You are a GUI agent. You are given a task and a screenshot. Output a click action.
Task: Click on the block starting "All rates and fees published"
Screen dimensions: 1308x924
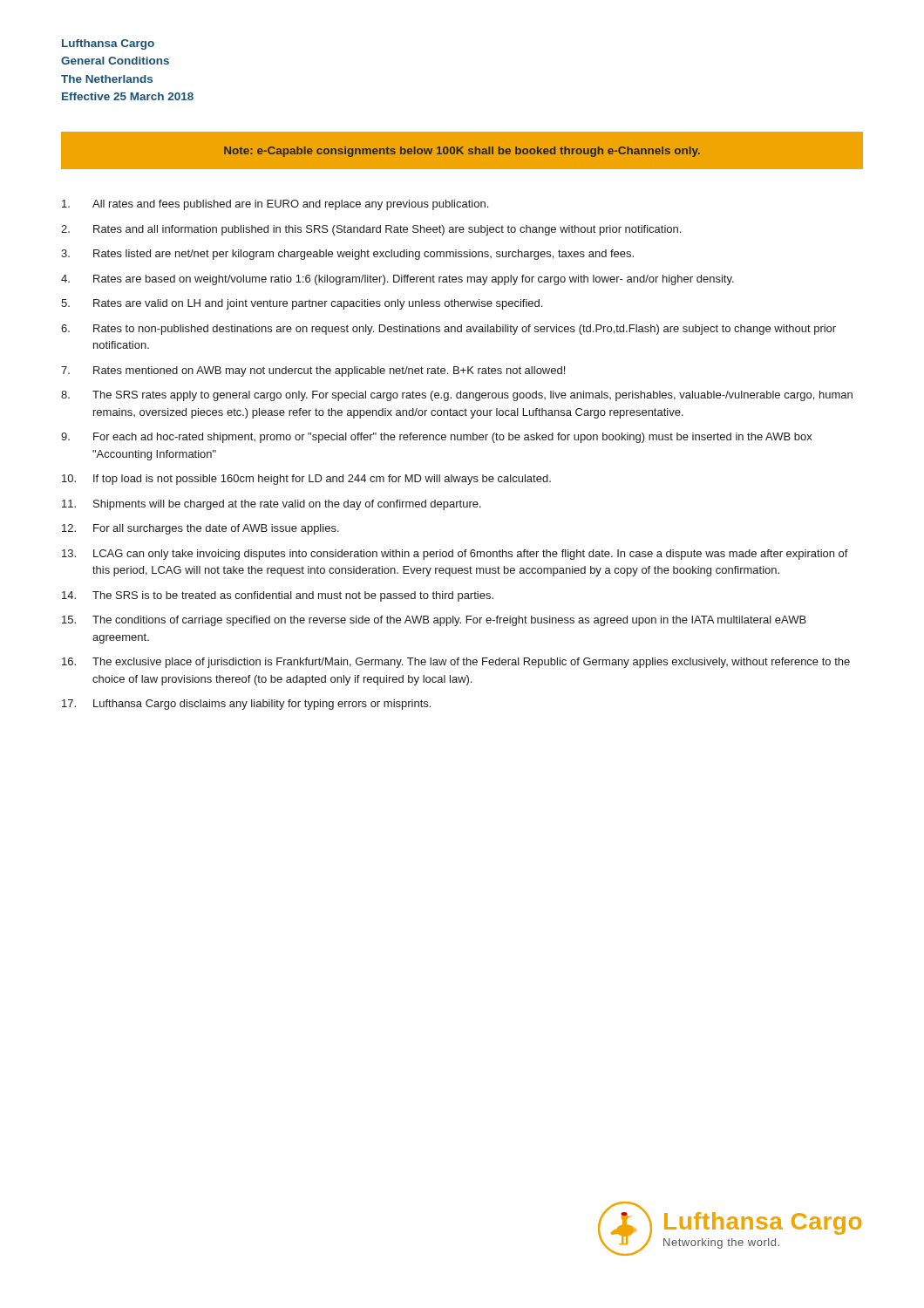pos(462,204)
